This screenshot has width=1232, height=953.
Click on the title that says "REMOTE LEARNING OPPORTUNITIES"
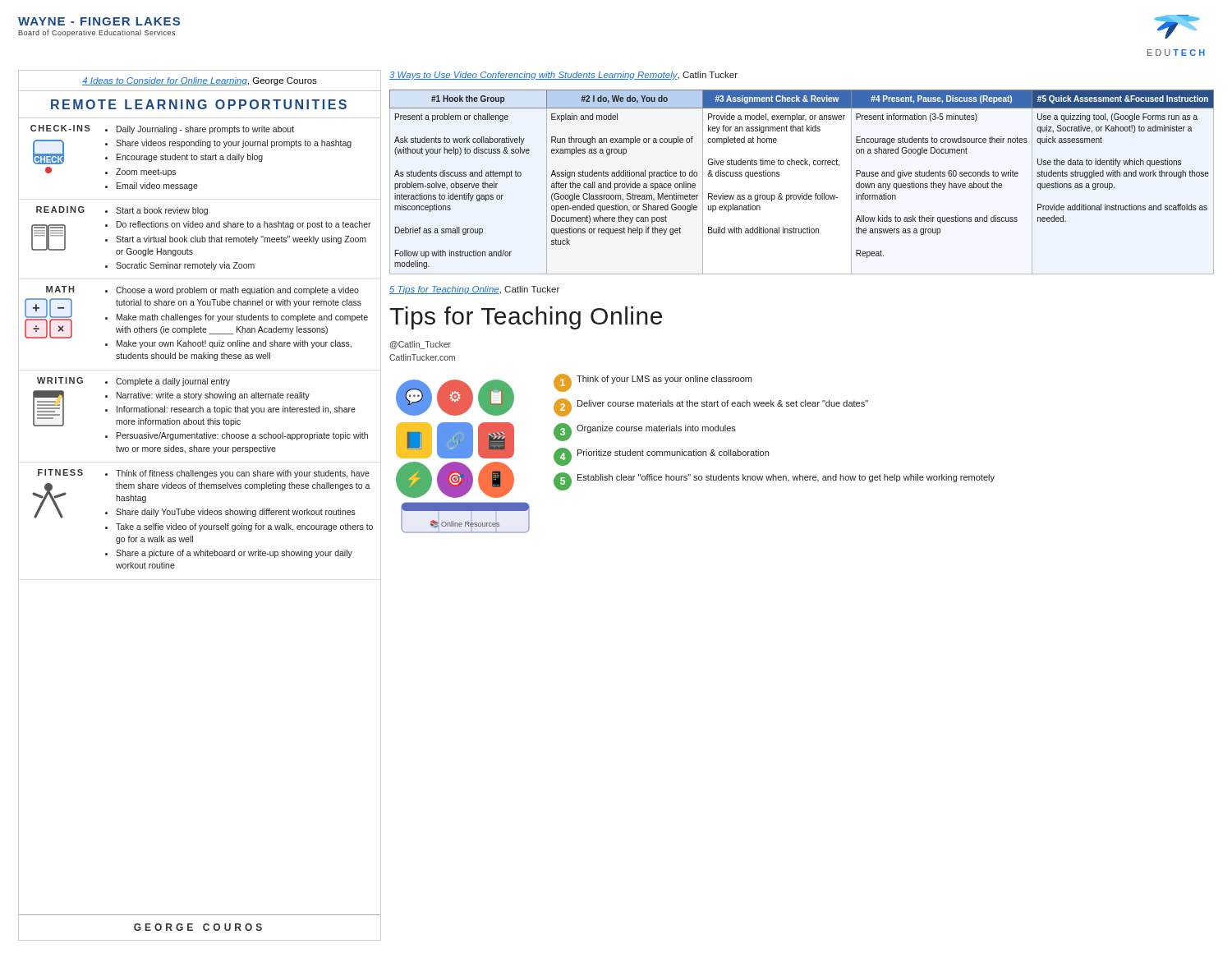tap(200, 105)
